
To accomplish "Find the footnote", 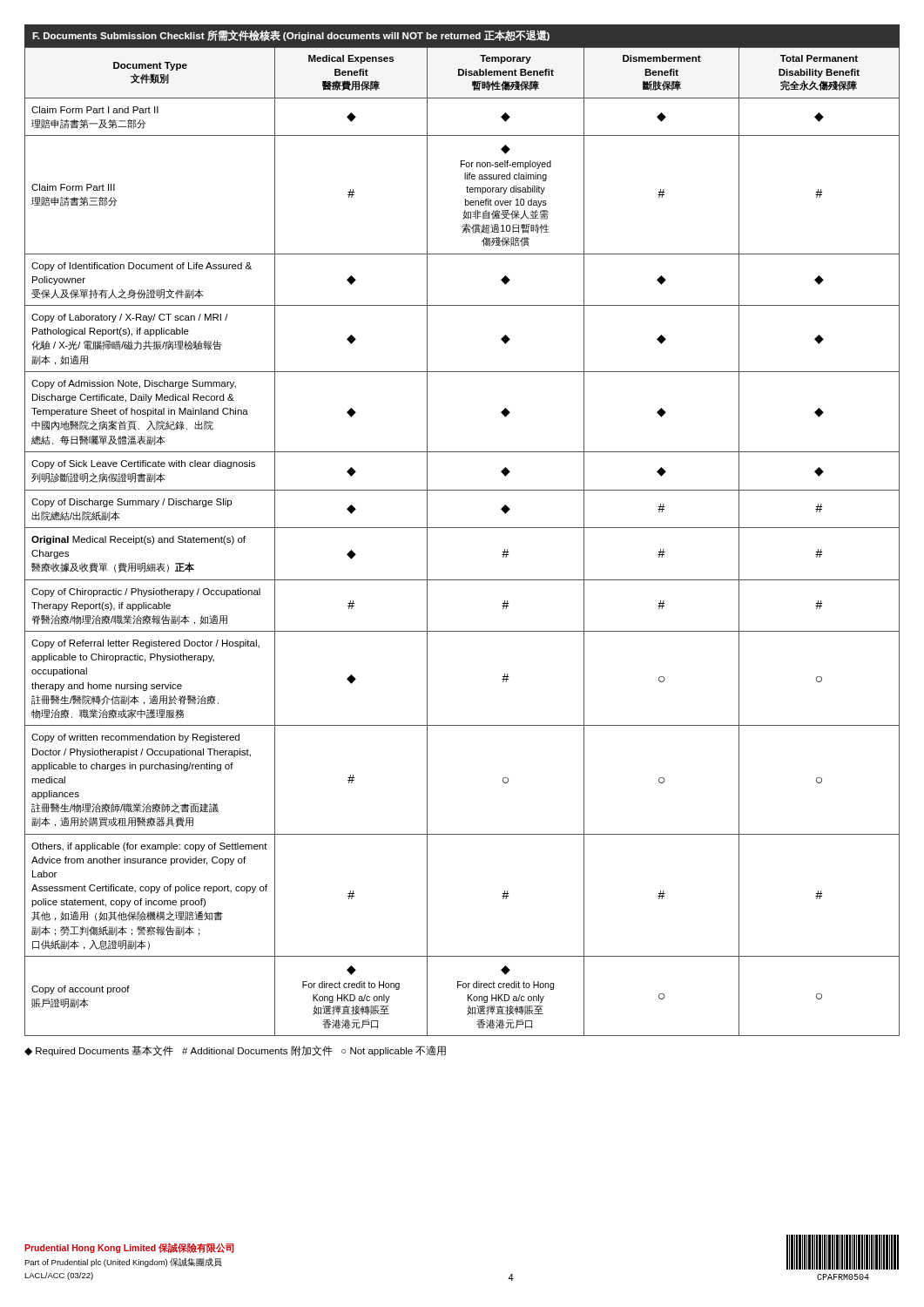I will [236, 1051].
